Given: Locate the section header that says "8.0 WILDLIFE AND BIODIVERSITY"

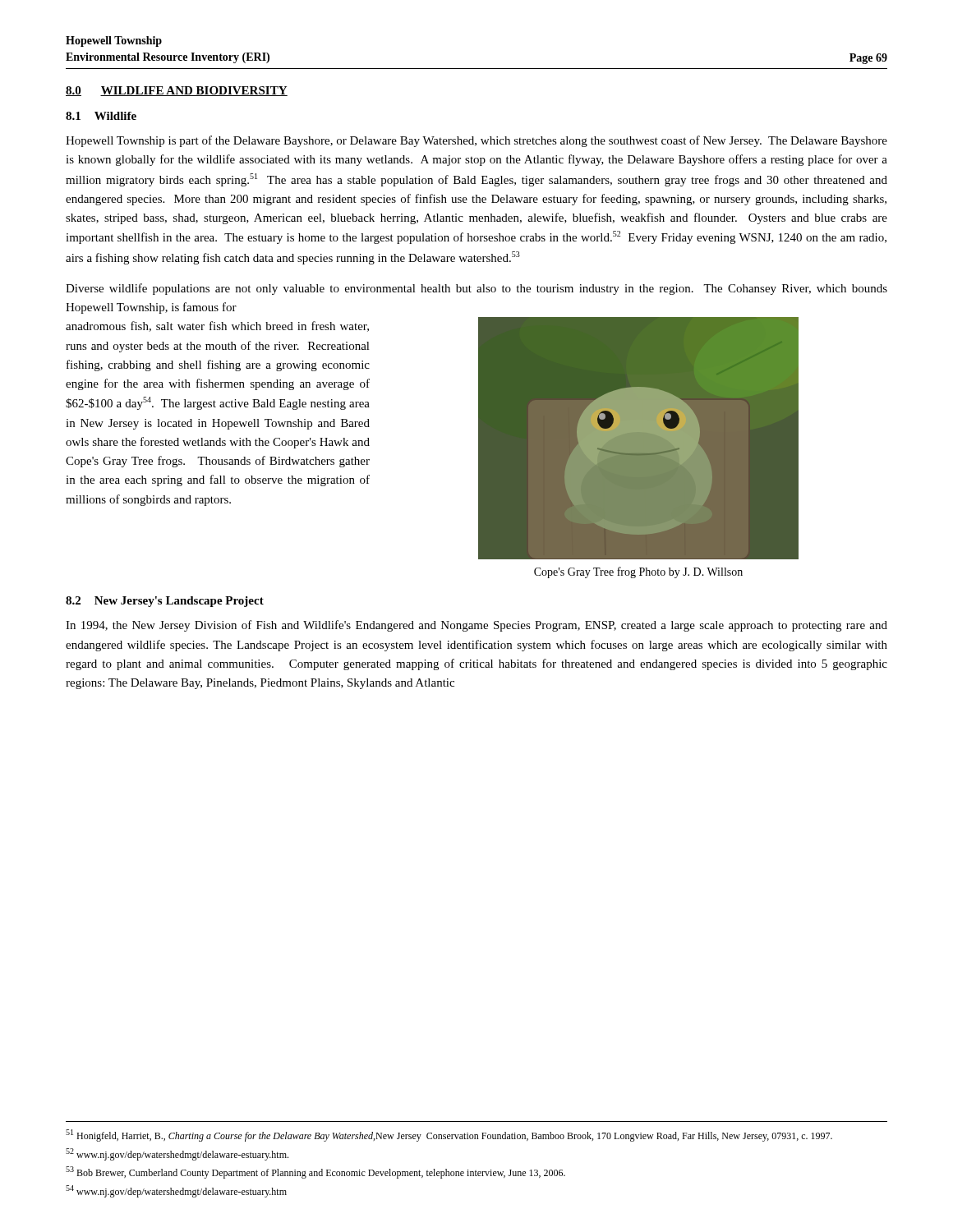Looking at the screenshot, I should [x=176, y=91].
